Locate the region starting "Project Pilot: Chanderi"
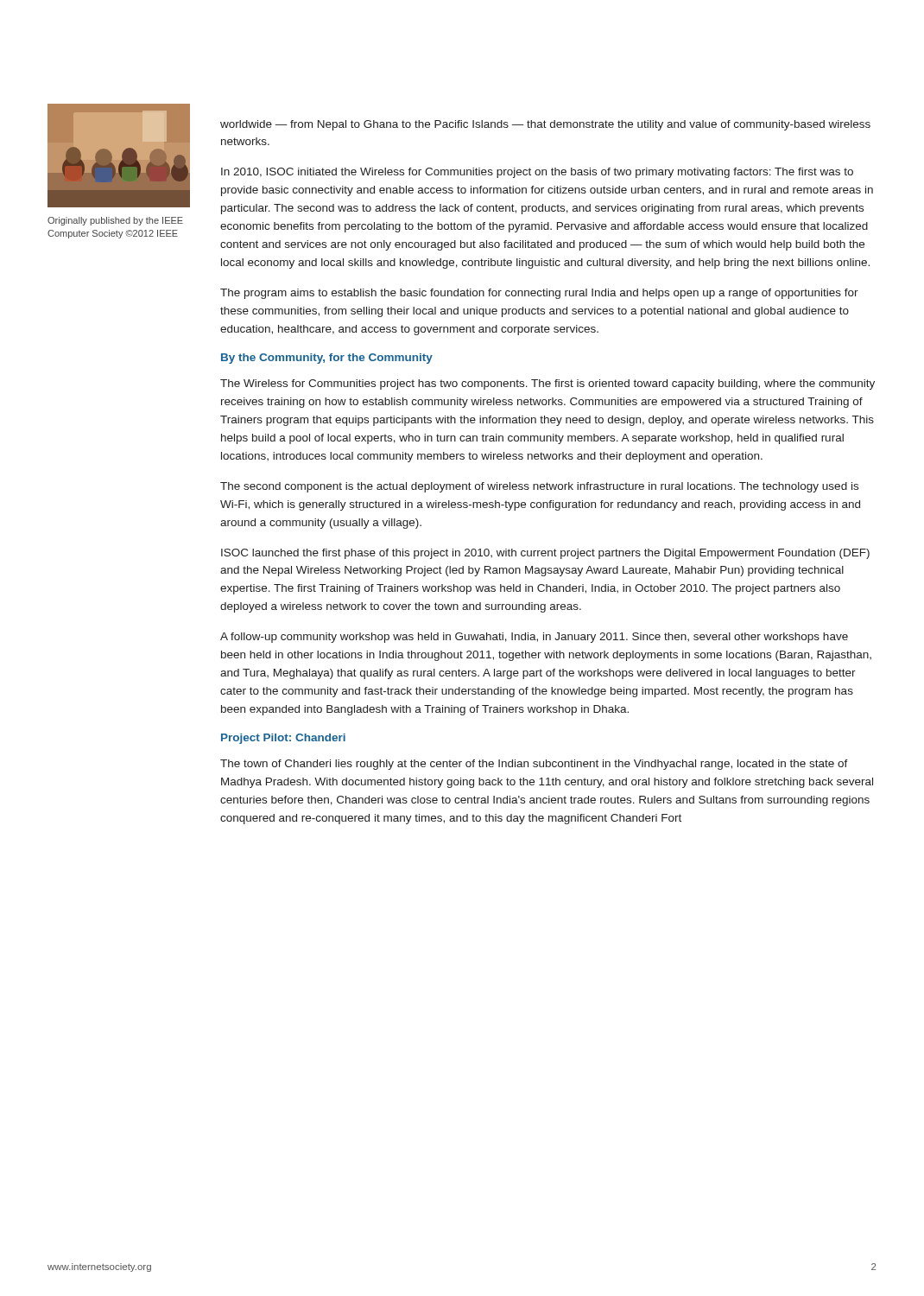This screenshot has width=924, height=1296. (x=283, y=739)
